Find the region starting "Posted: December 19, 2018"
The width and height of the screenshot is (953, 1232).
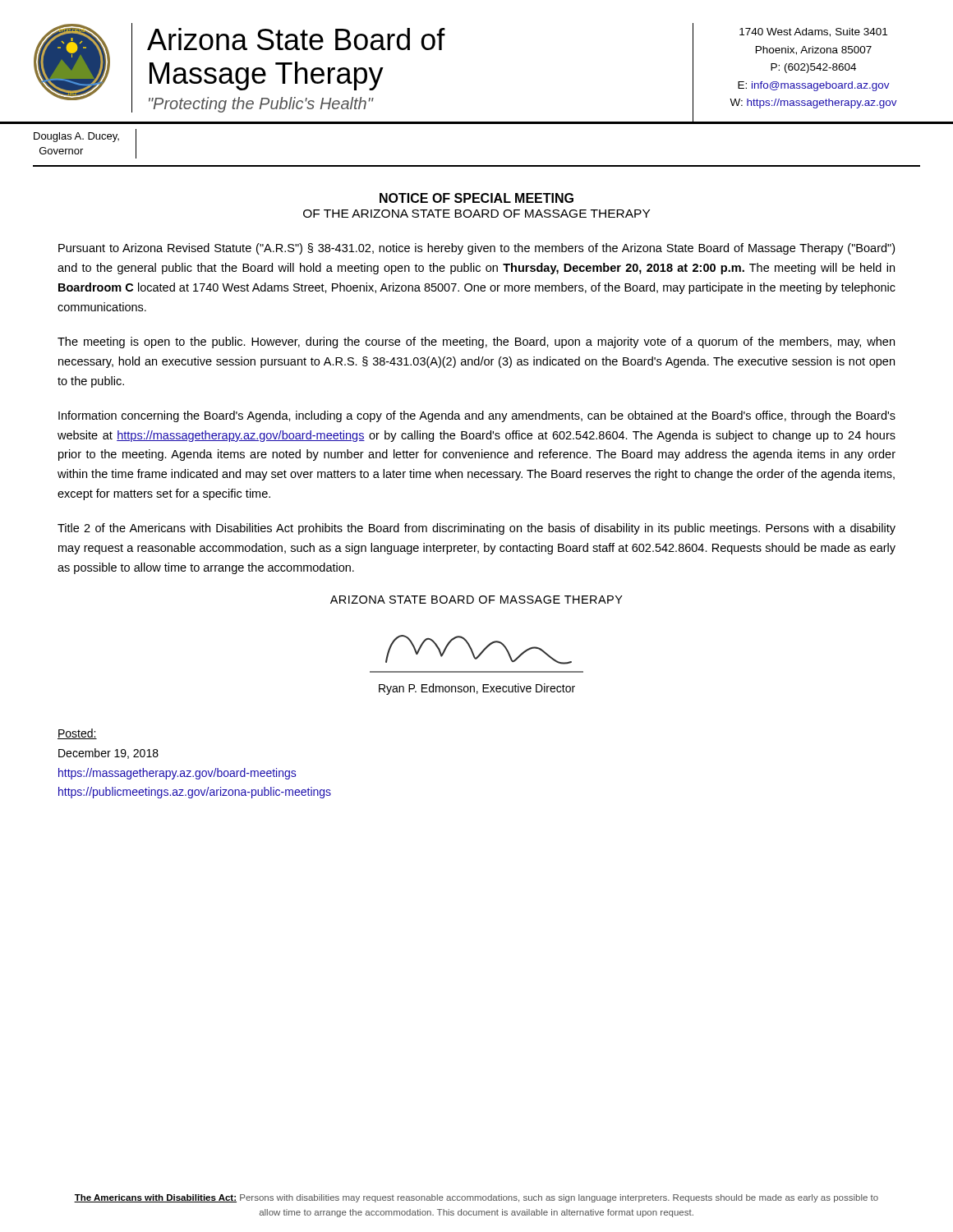coord(194,763)
